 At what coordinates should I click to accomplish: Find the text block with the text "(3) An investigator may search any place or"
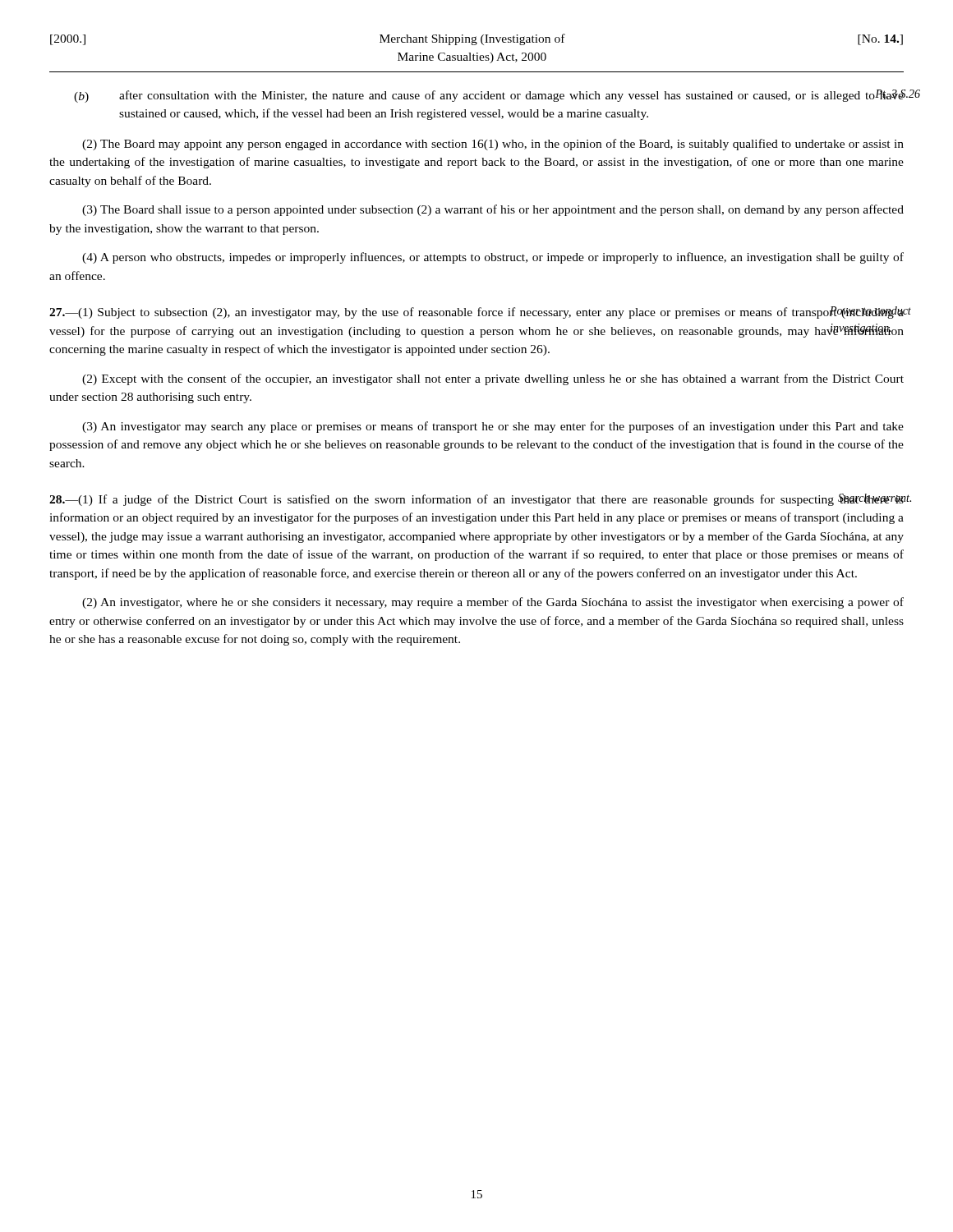pos(476,444)
